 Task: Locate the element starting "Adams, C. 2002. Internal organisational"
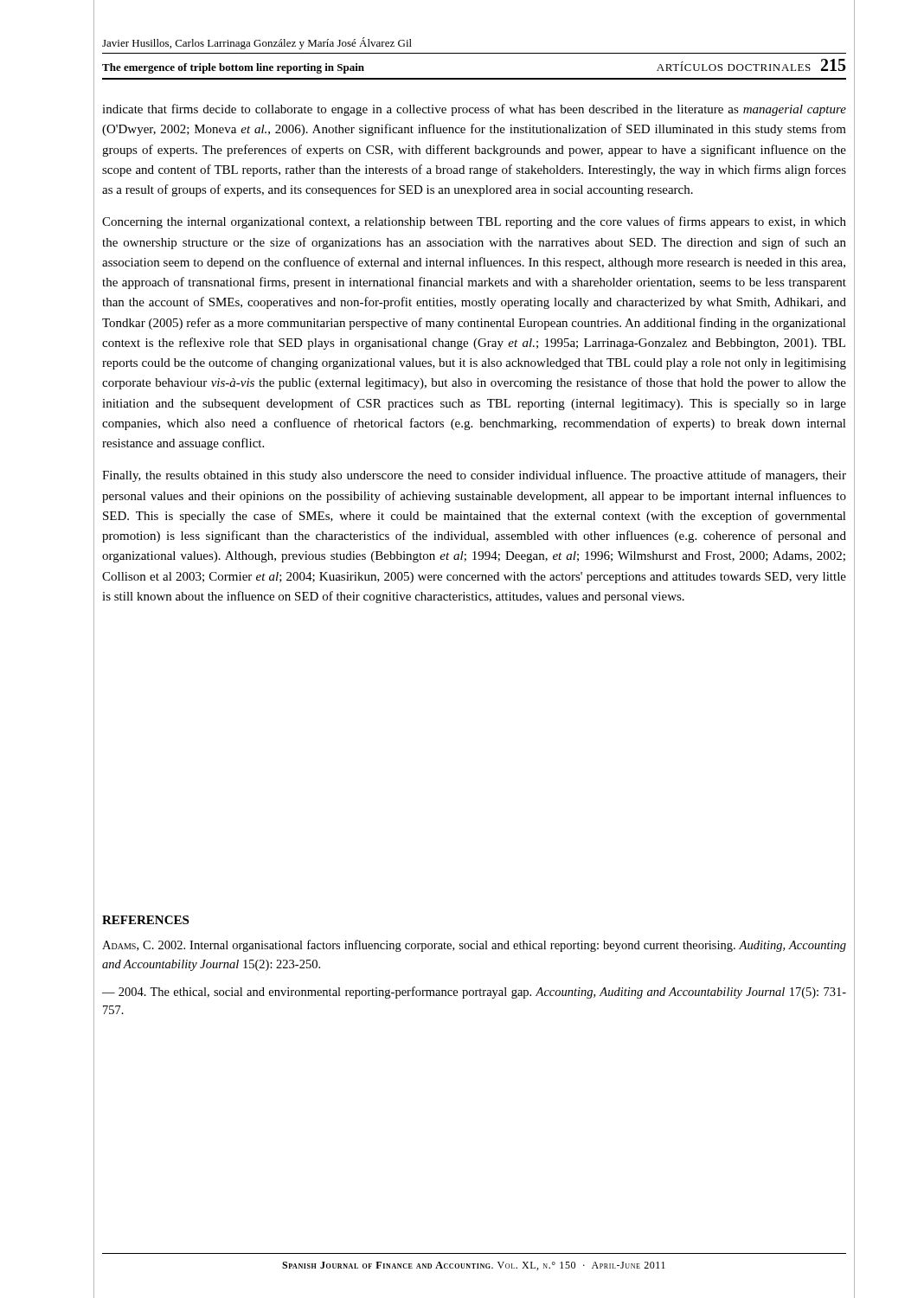click(x=474, y=954)
